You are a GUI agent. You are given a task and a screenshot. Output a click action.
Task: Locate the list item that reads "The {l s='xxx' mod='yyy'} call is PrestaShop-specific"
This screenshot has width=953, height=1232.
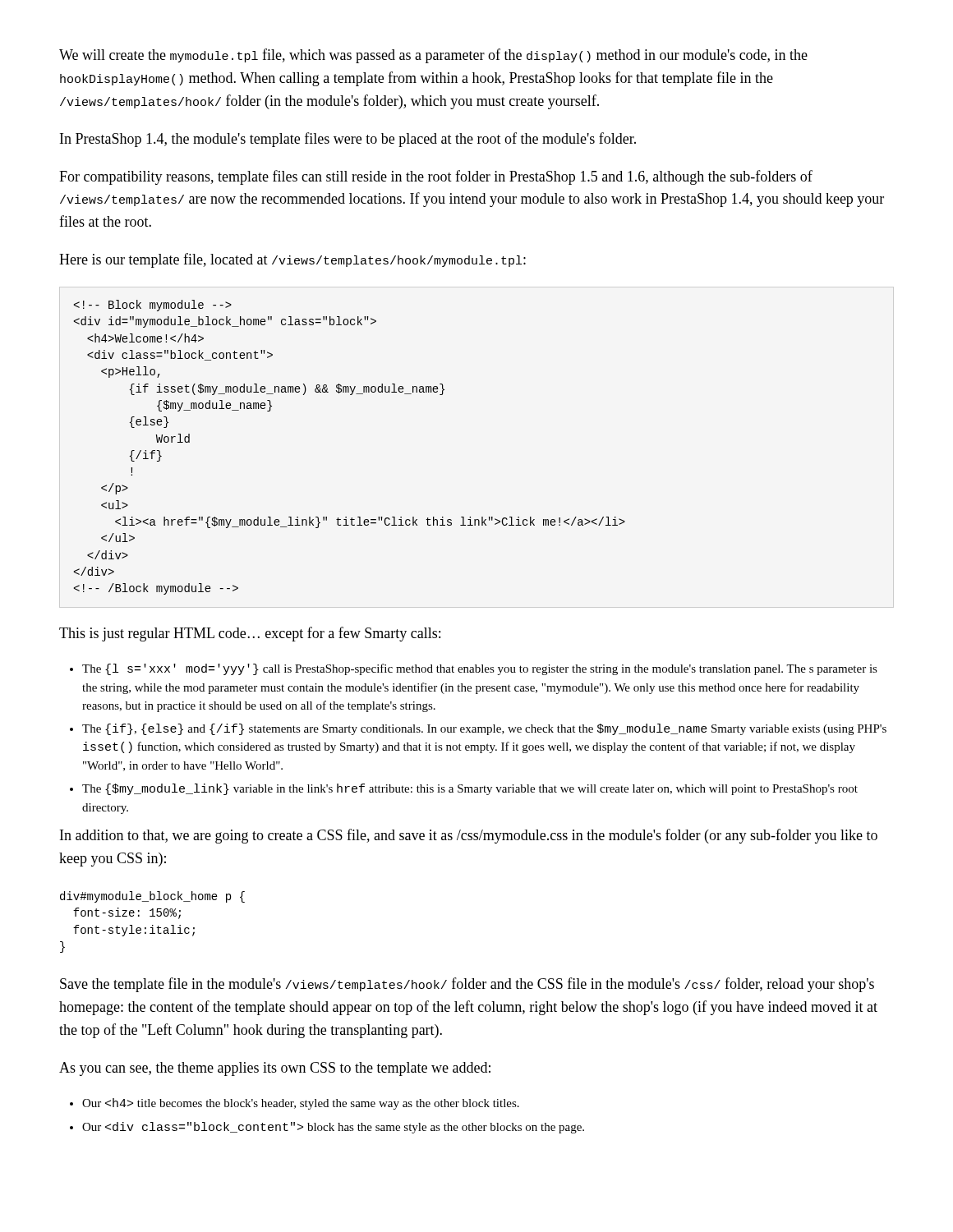pos(480,687)
